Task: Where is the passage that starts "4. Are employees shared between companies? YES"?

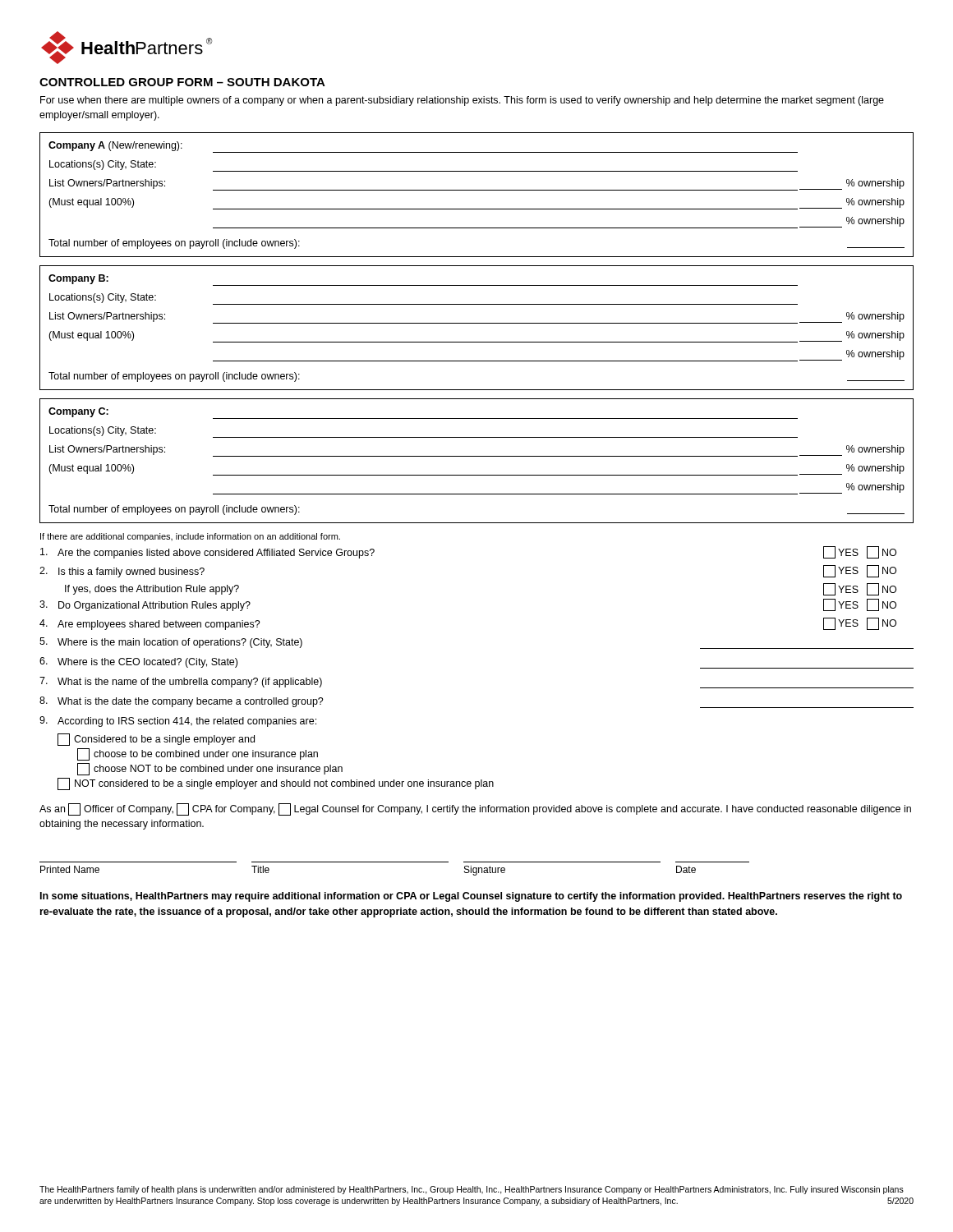Action: point(153,624)
